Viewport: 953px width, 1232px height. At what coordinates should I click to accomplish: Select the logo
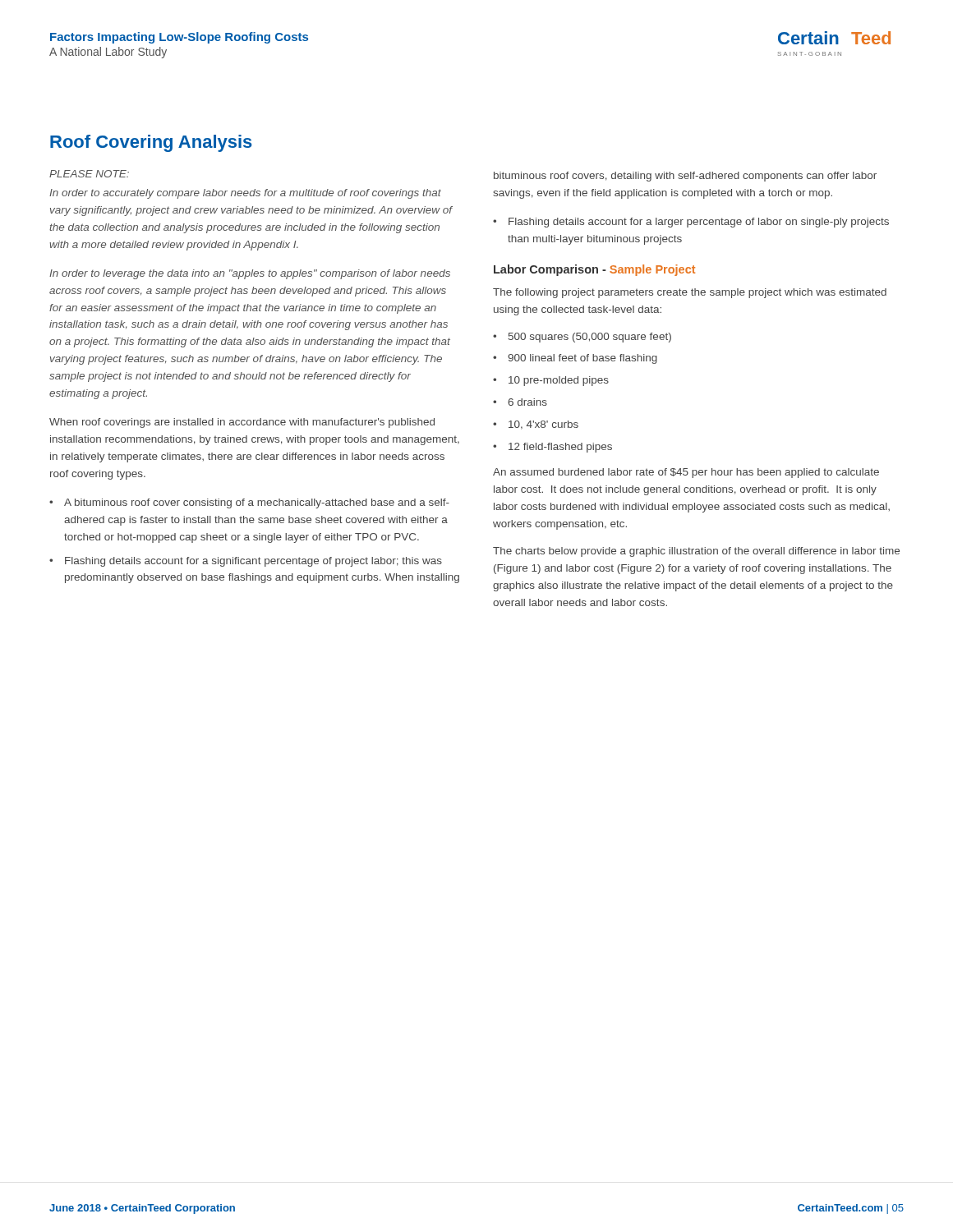(838, 43)
